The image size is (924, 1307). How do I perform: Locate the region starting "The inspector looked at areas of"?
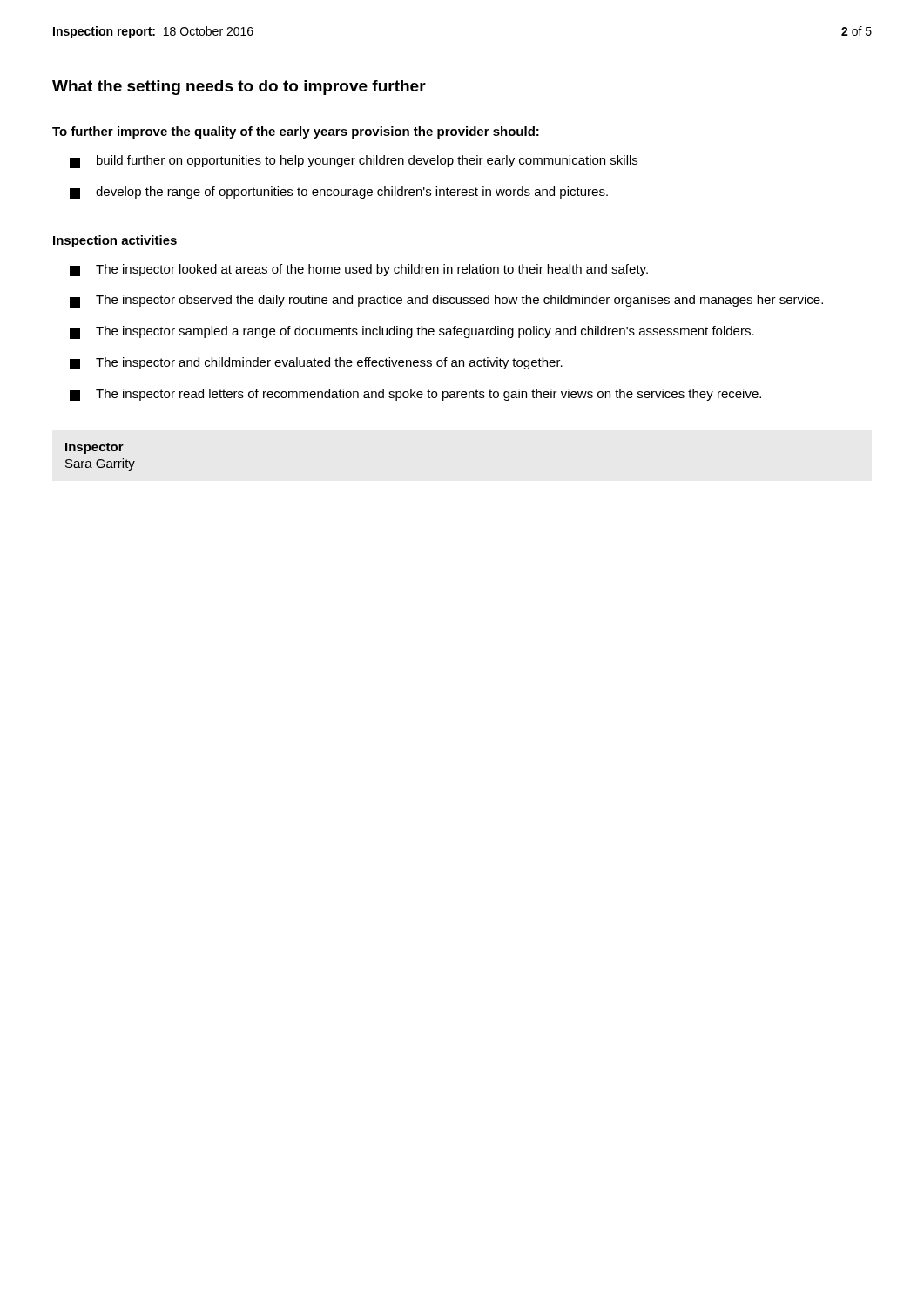[x=471, y=269]
